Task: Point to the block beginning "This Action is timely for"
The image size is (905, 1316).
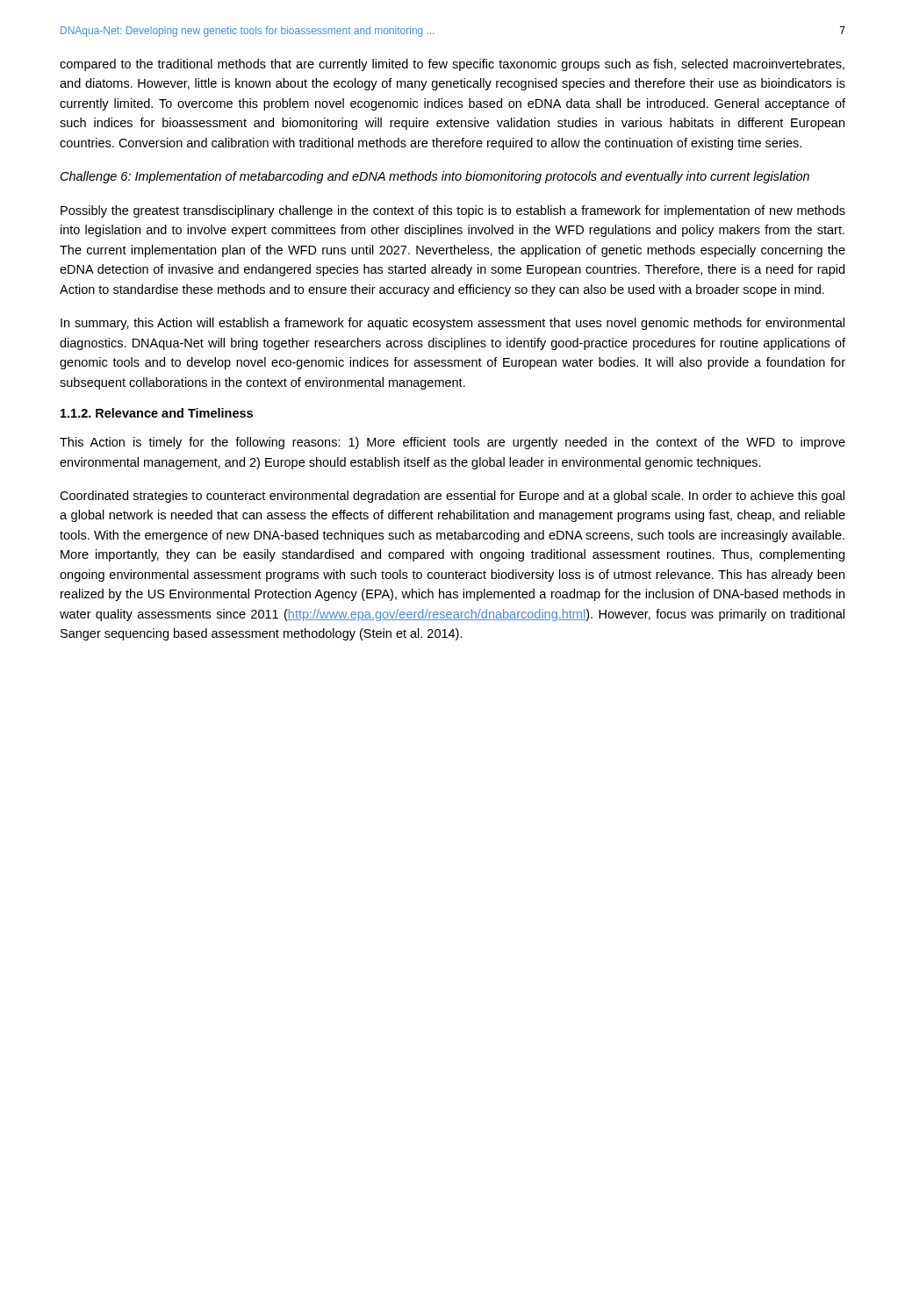Action: coord(452,452)
